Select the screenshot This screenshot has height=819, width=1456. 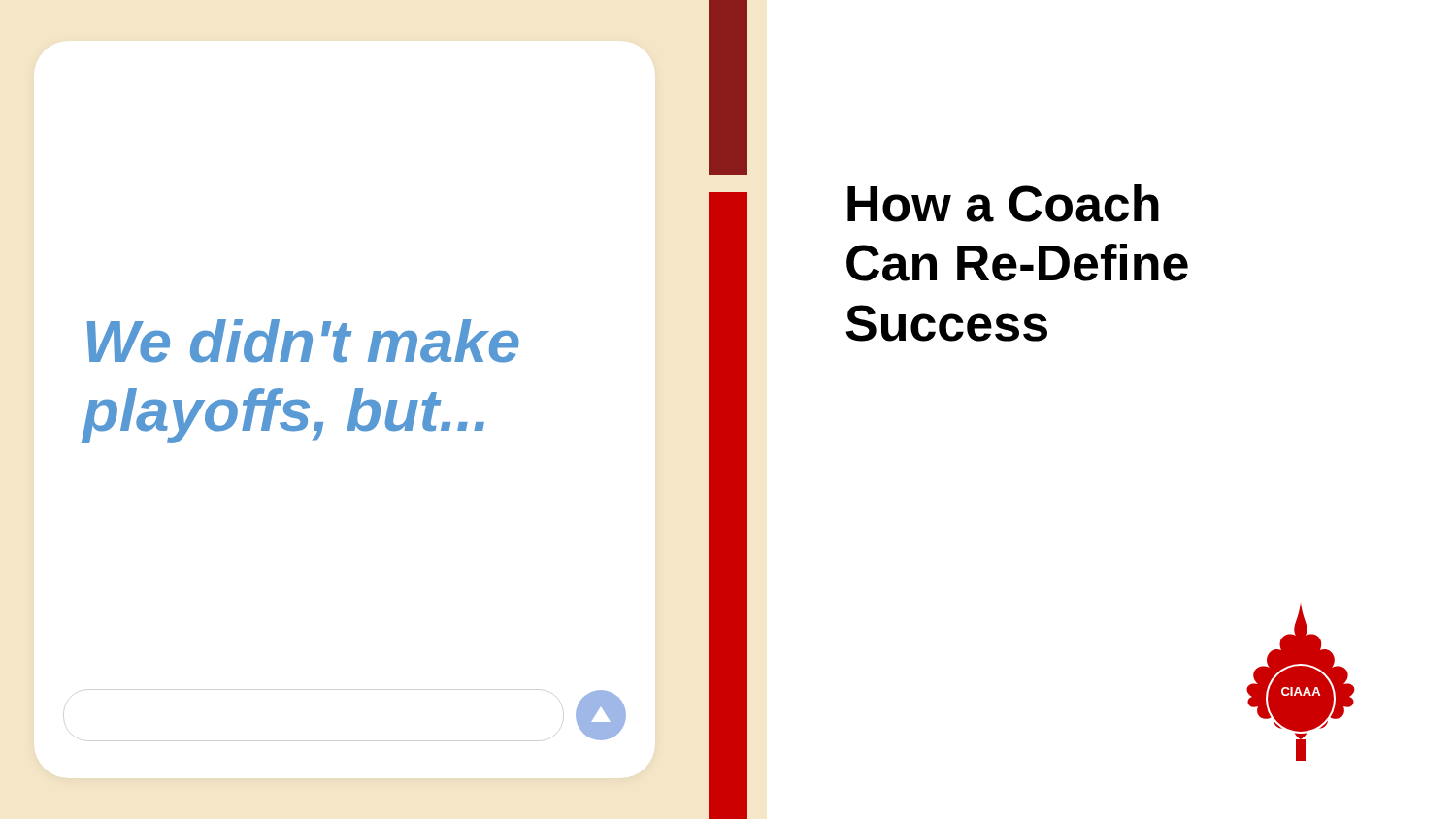(345, 410)
